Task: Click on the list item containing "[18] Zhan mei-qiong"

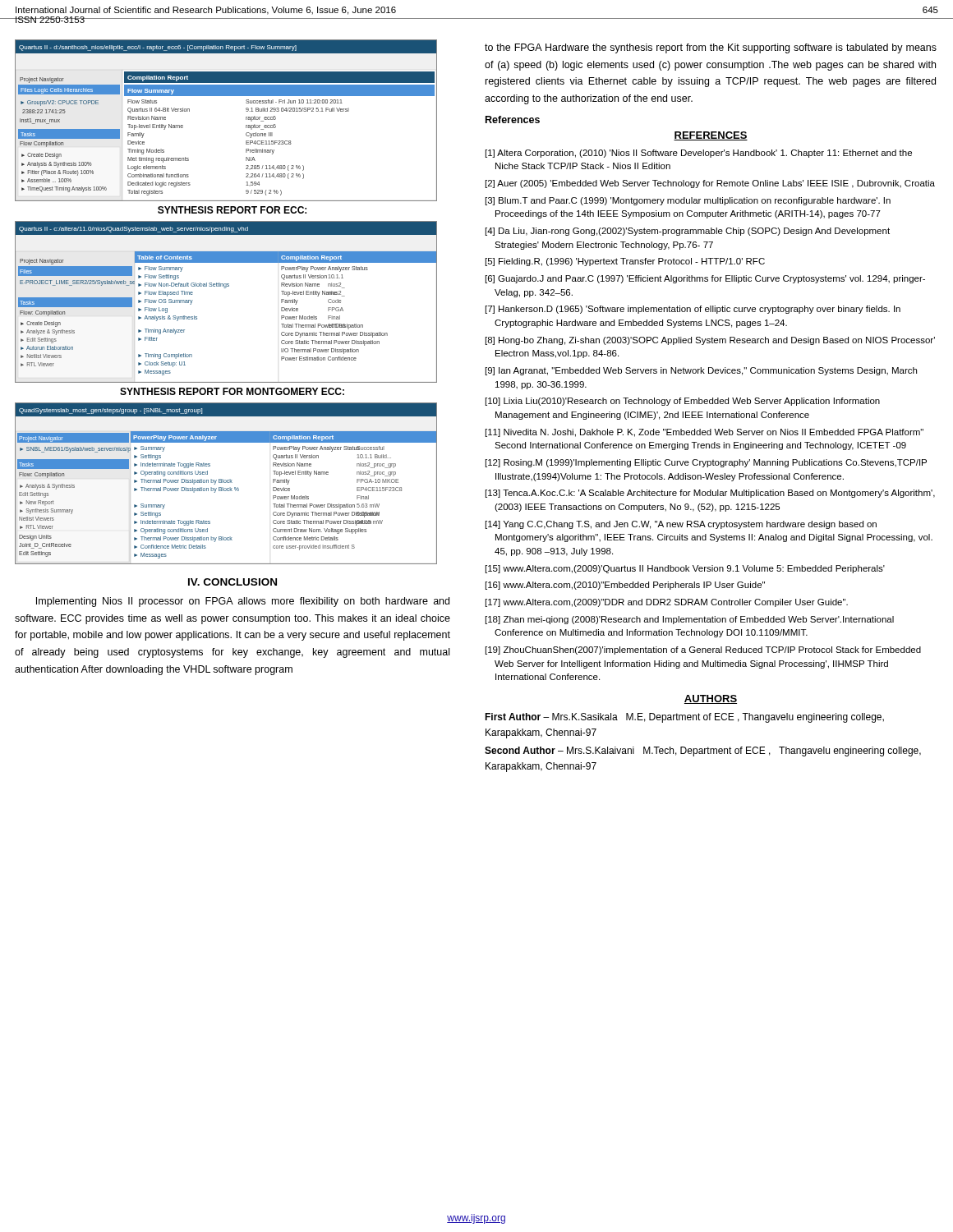Action: [x=689, y=626]
